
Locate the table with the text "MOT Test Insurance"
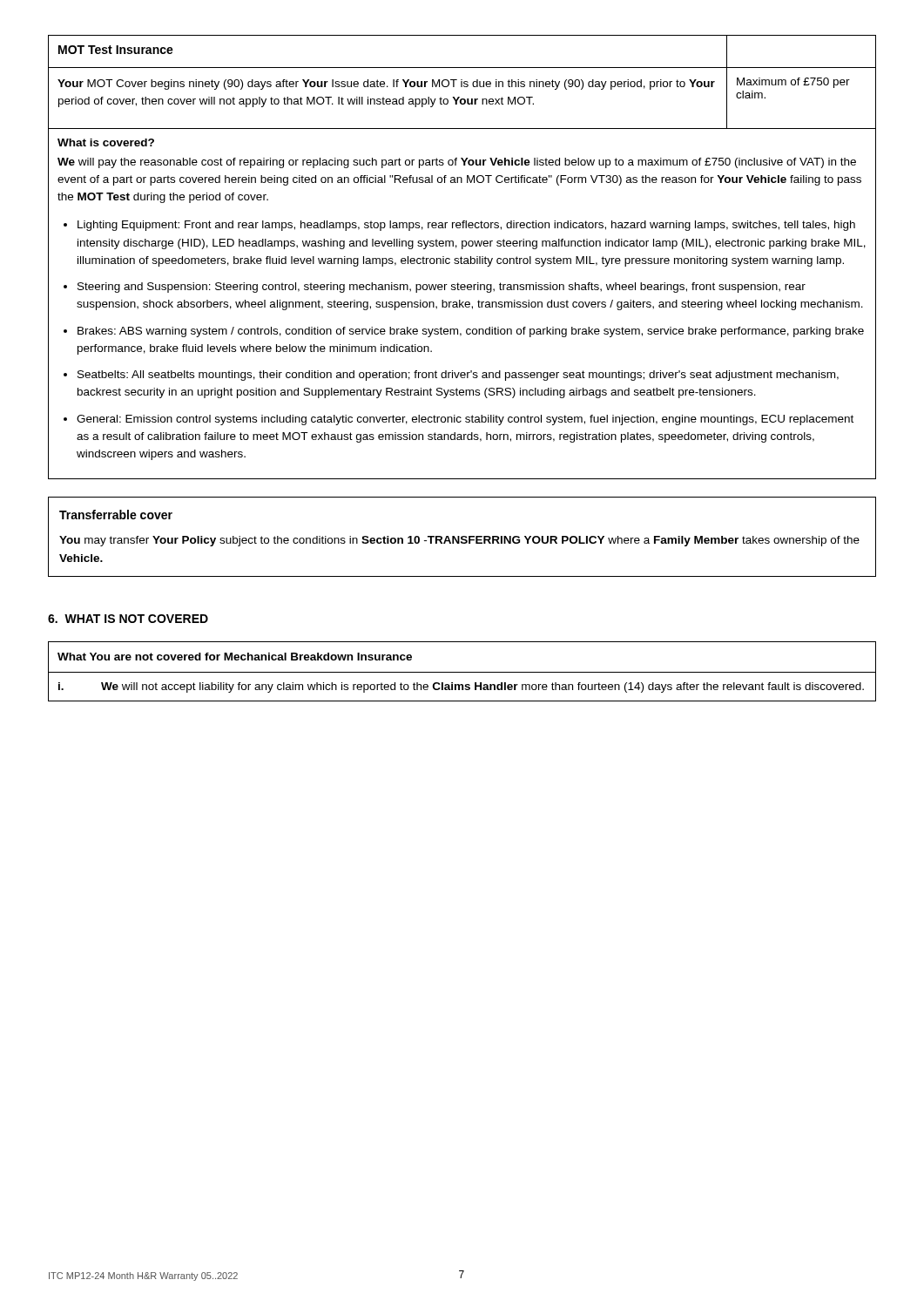point(462,257)
